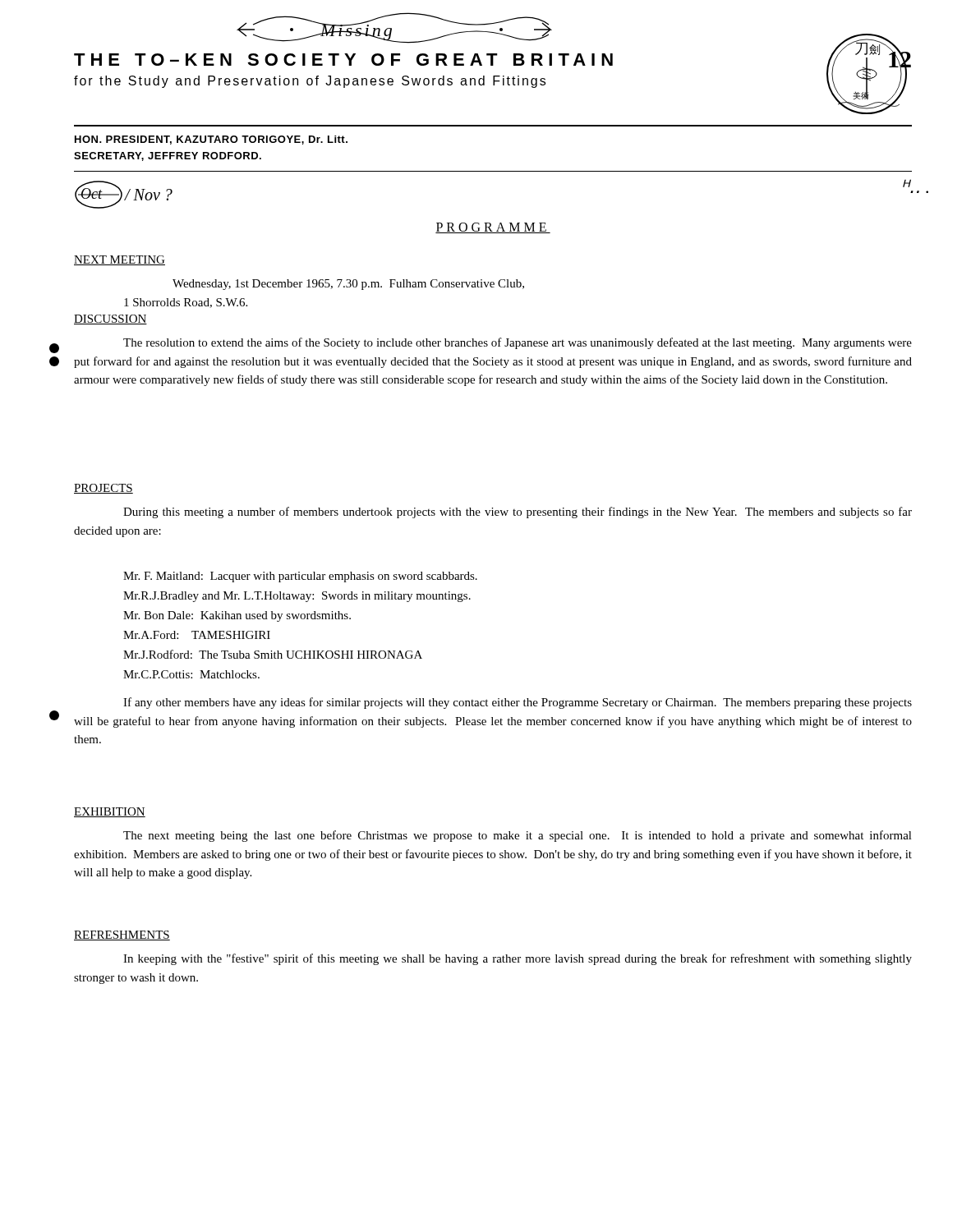Point to the element starting "NEXT MEETING"
The image size is (971, 1232).
point(119,260)
